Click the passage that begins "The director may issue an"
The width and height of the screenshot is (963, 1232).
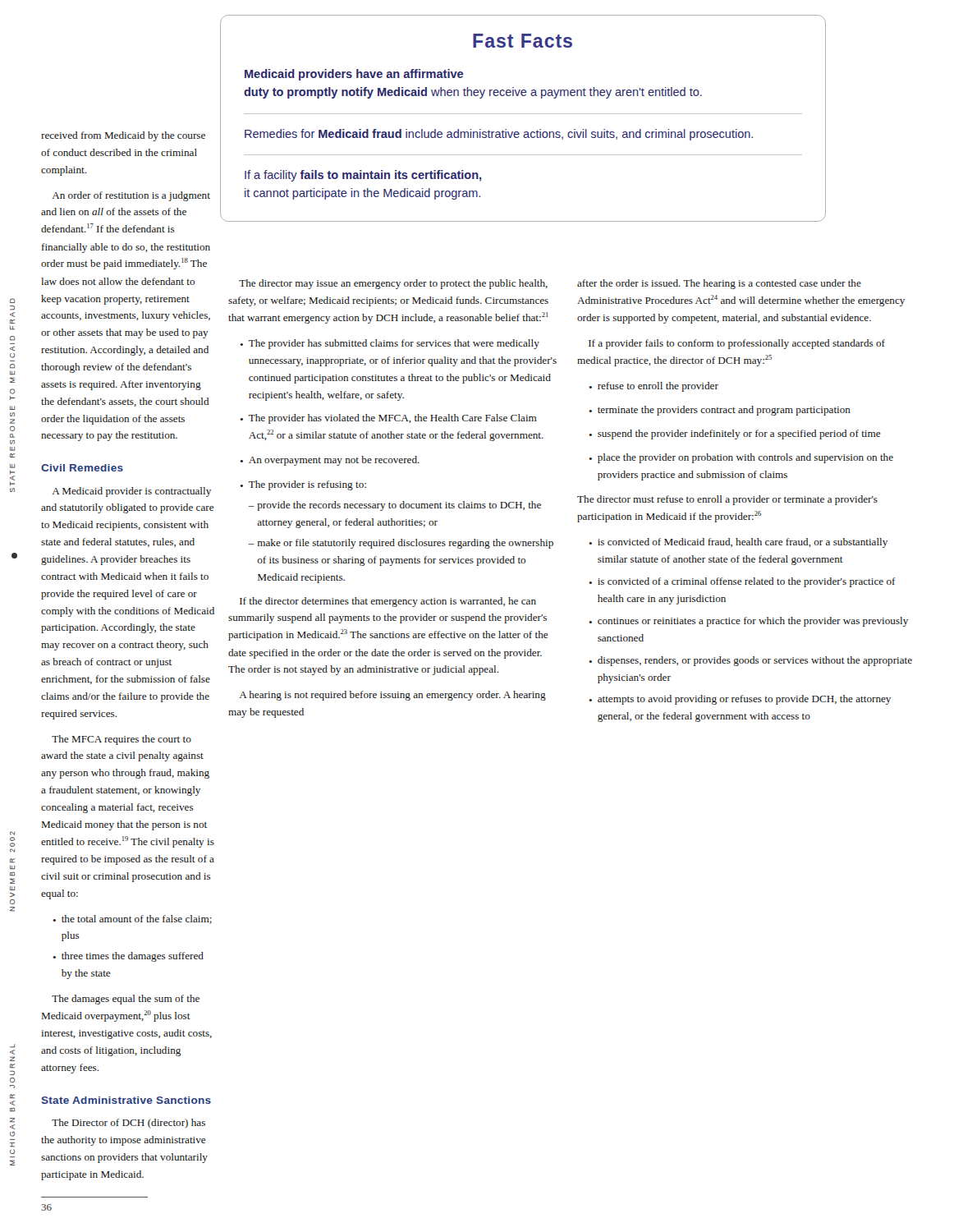pos(388,300)
